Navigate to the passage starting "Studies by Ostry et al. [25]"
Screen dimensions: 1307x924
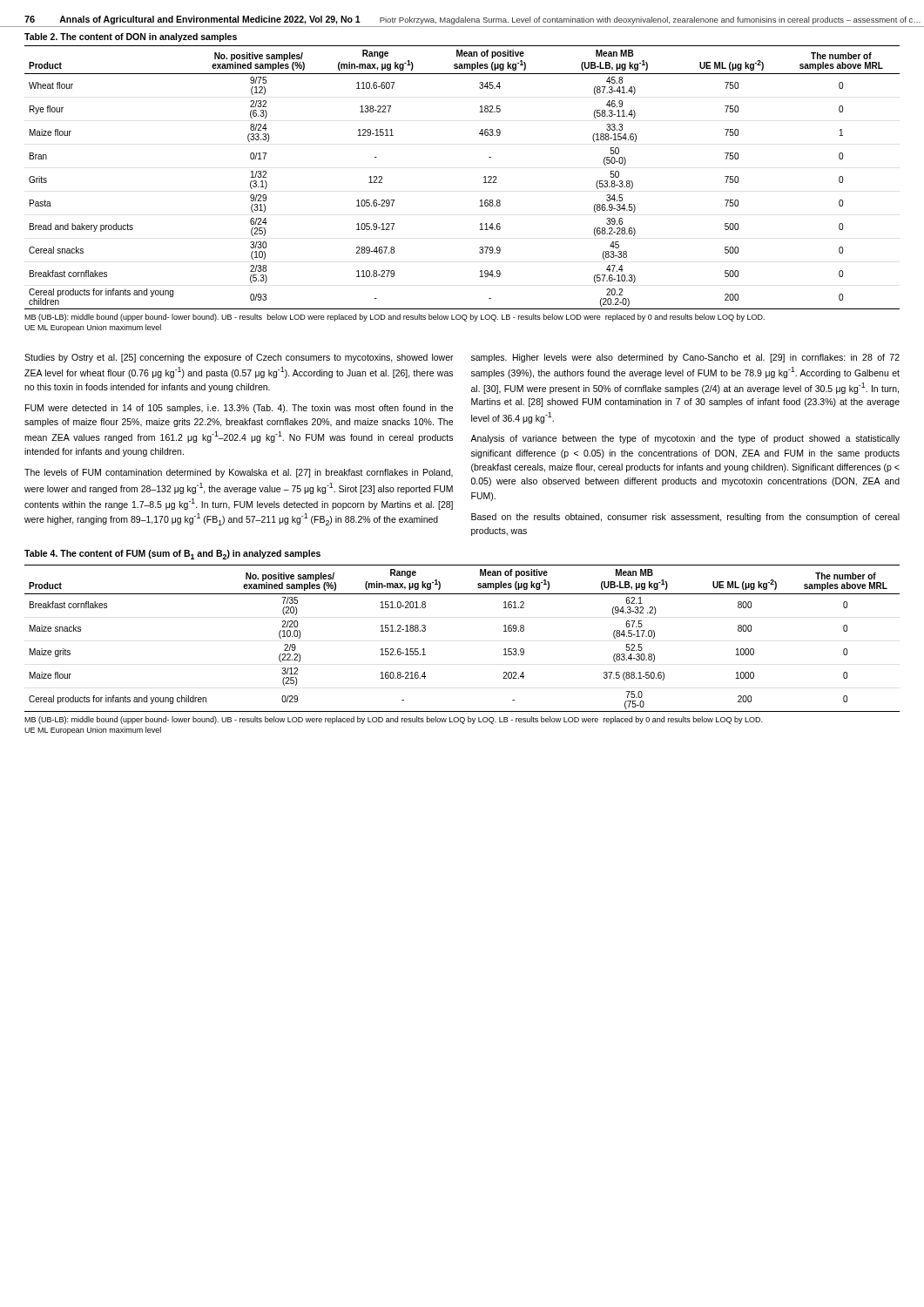239,372
